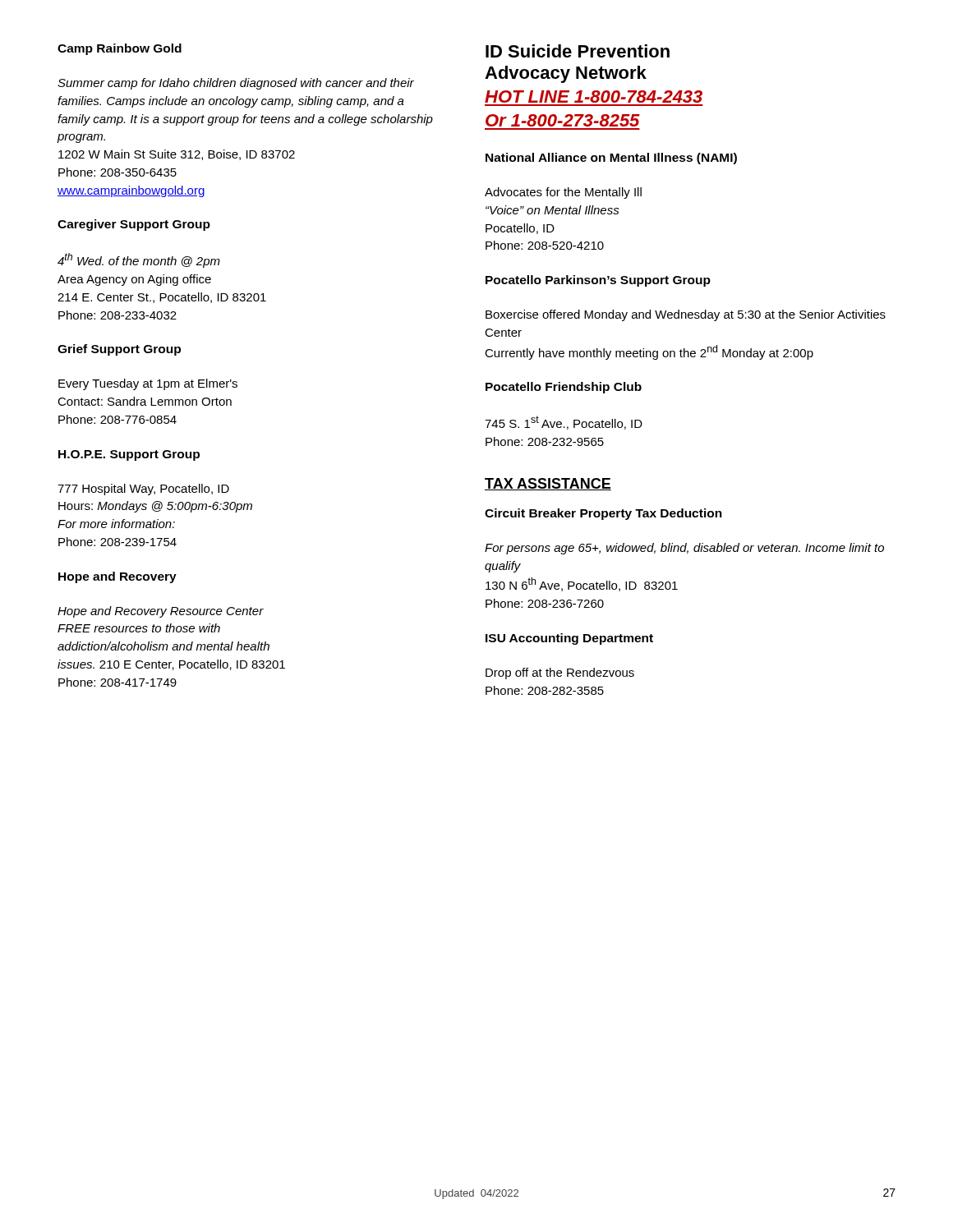
Task: Locate the text "Camp Rainbow Gold"
Action: click(x=120, y=49)
